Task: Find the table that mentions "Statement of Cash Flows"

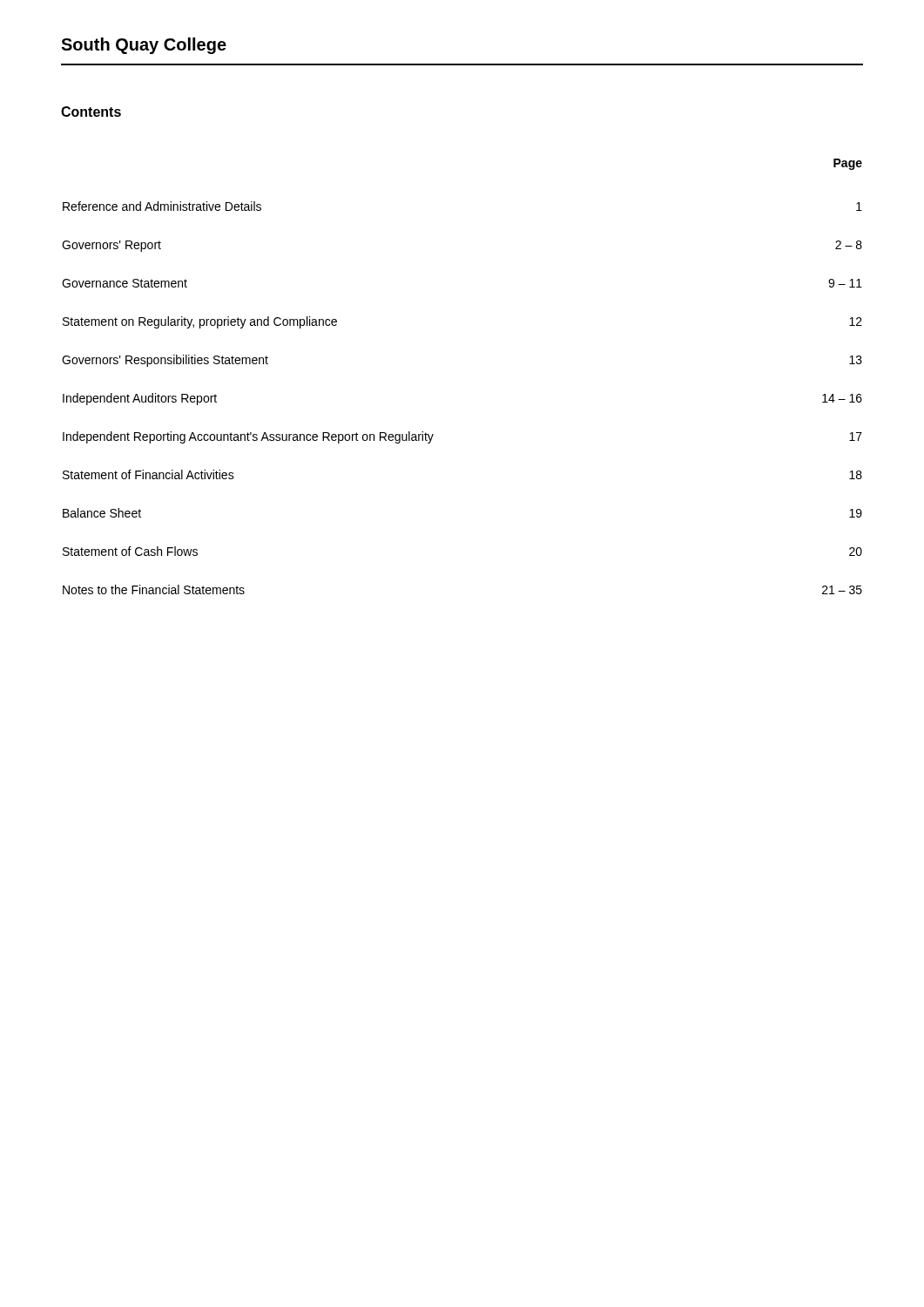Action: [462, 382]
